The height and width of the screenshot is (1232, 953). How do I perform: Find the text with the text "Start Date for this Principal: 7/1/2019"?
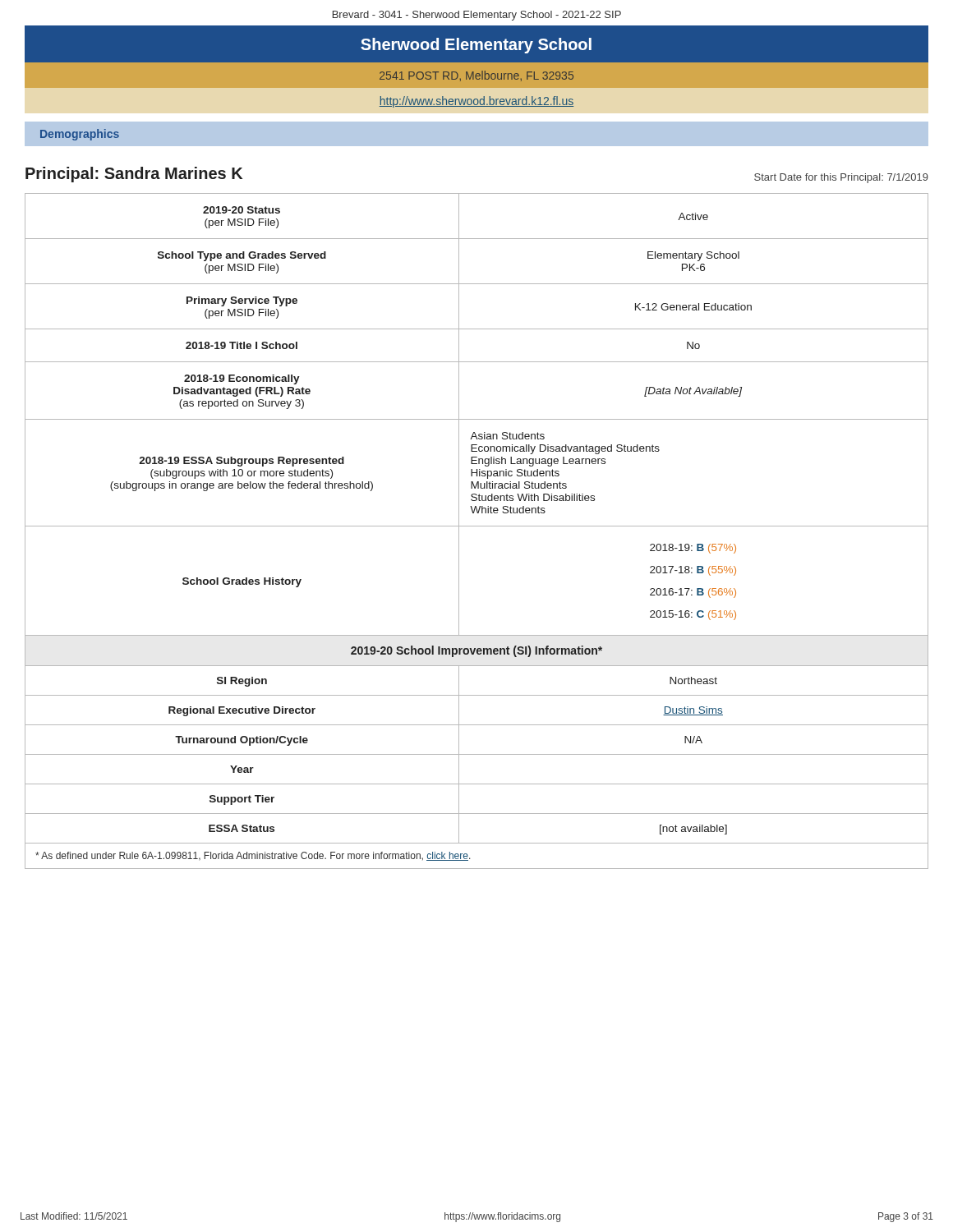841,177
